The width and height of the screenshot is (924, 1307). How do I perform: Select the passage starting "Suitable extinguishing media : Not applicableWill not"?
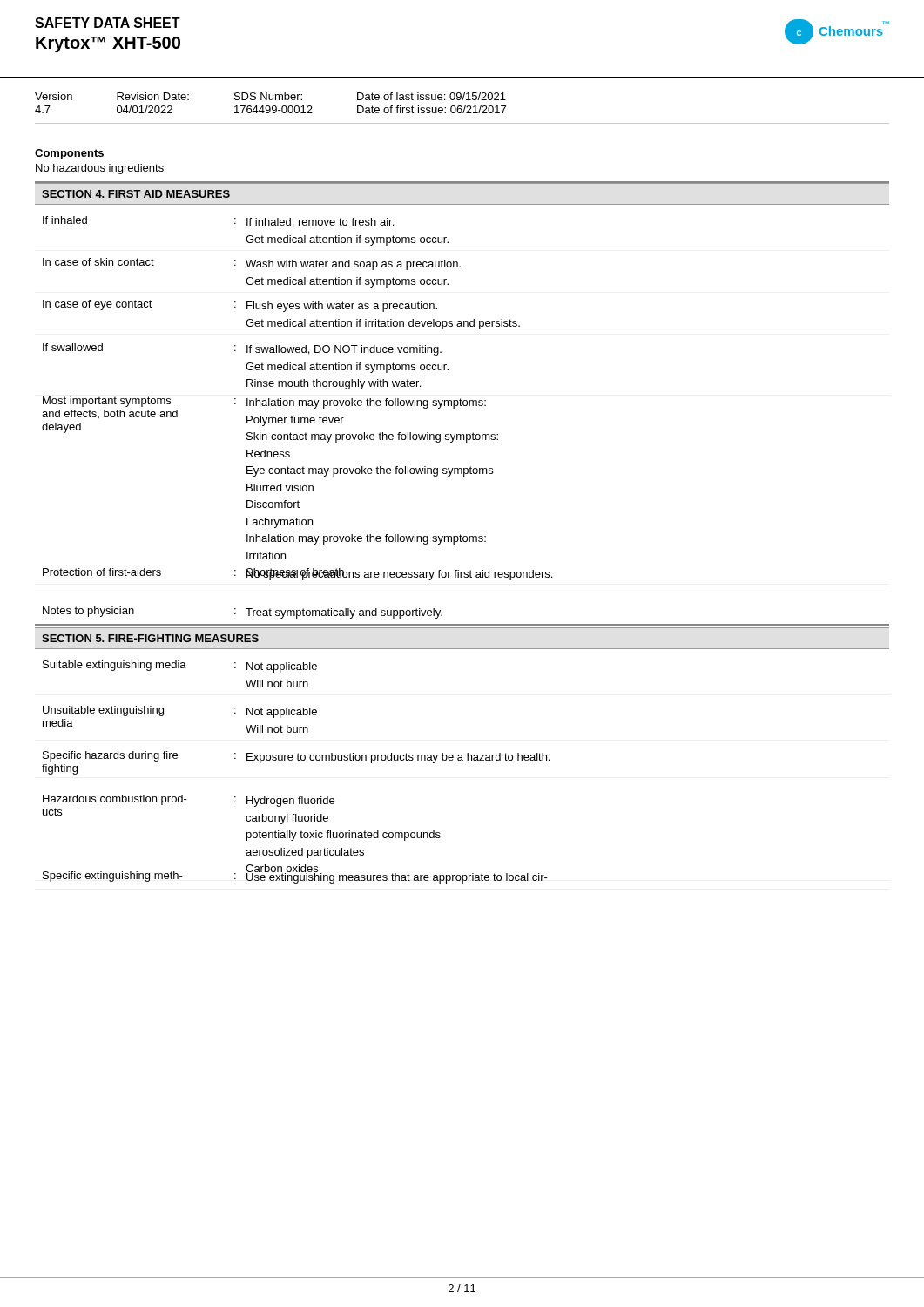[x=180, y=667]
